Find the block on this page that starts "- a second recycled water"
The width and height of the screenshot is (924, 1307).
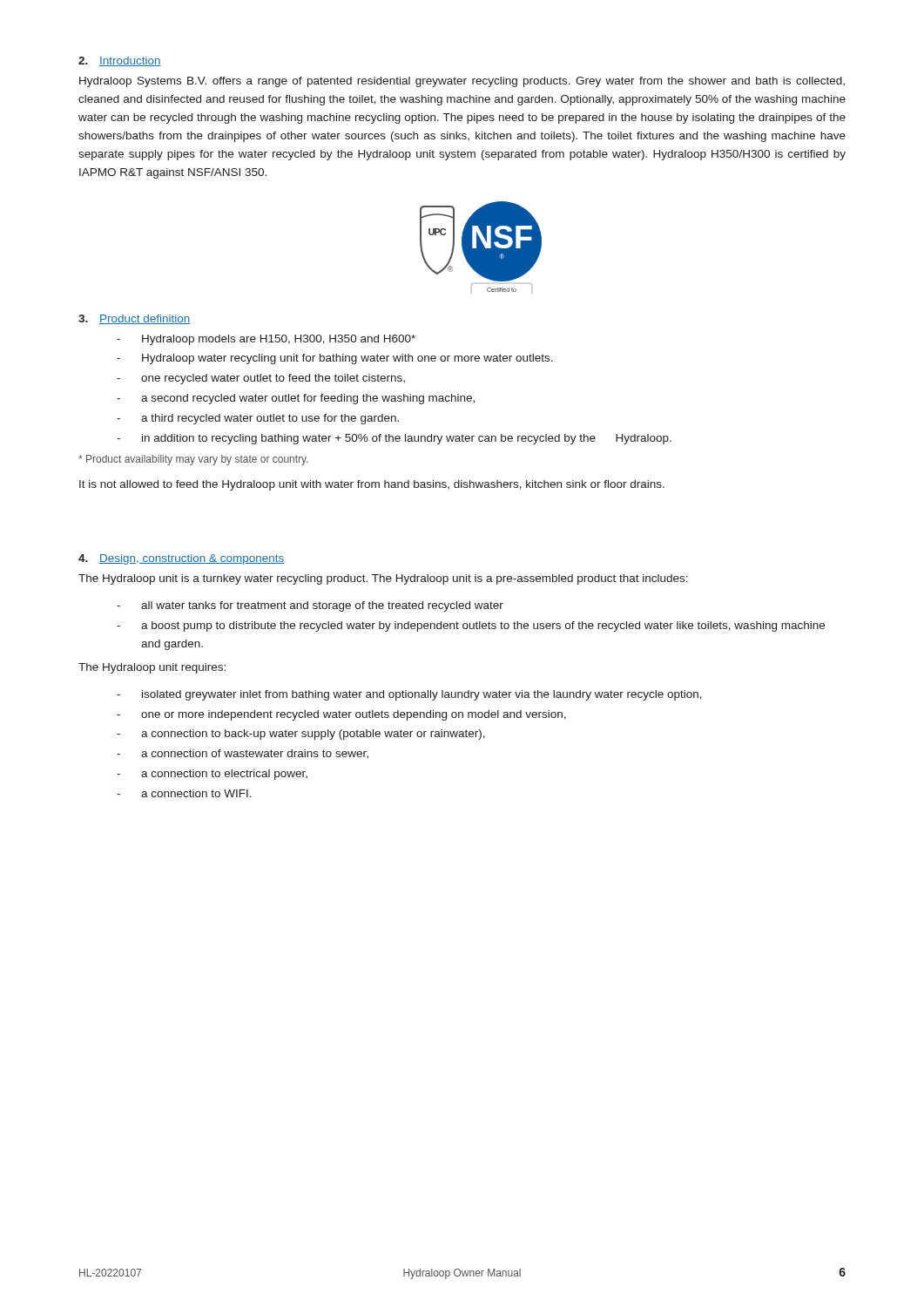click(x=462, y=399)
